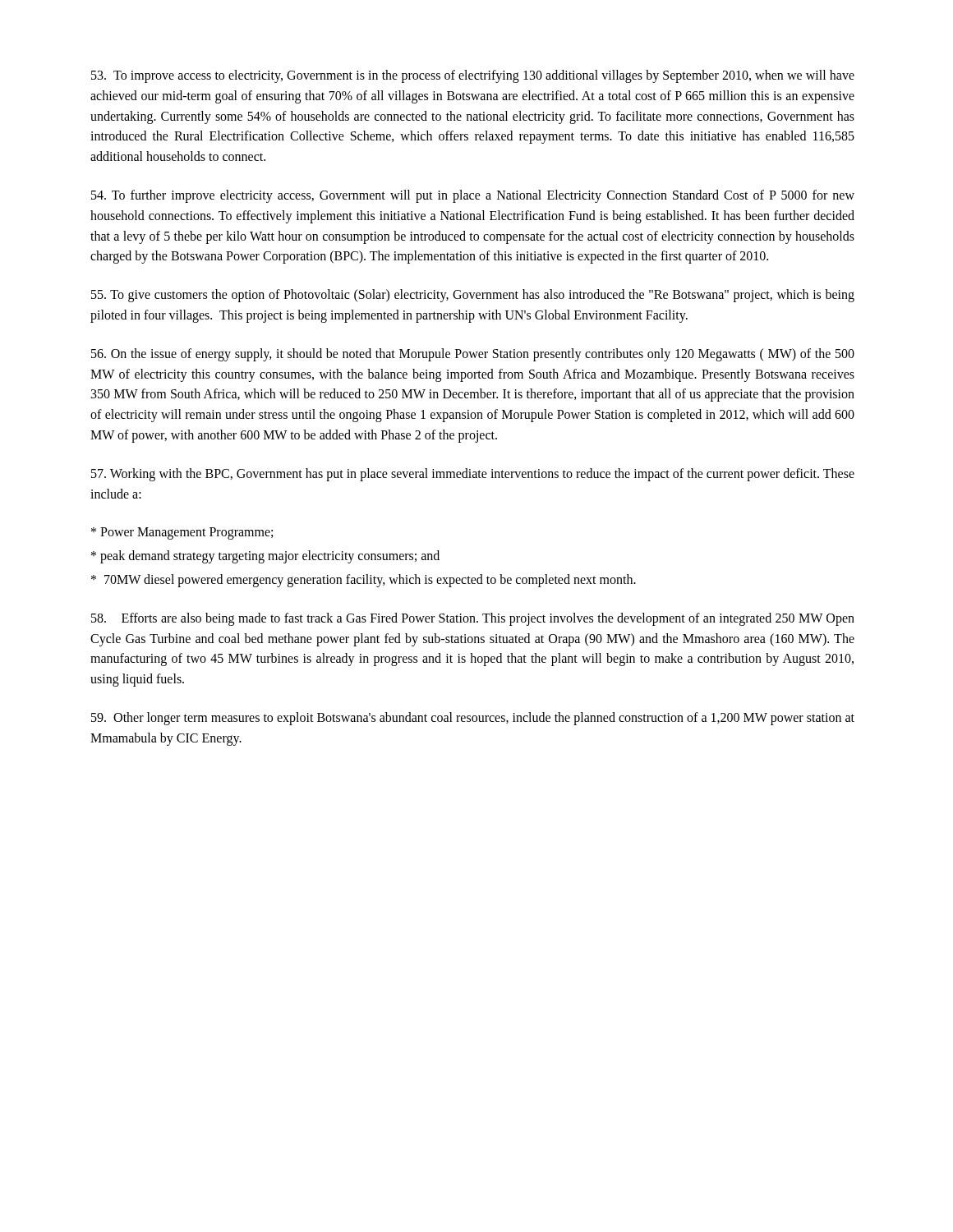Select the element starting "Working with the BPC, Government has put in"

pyautogui.click(x=472, y=483)
